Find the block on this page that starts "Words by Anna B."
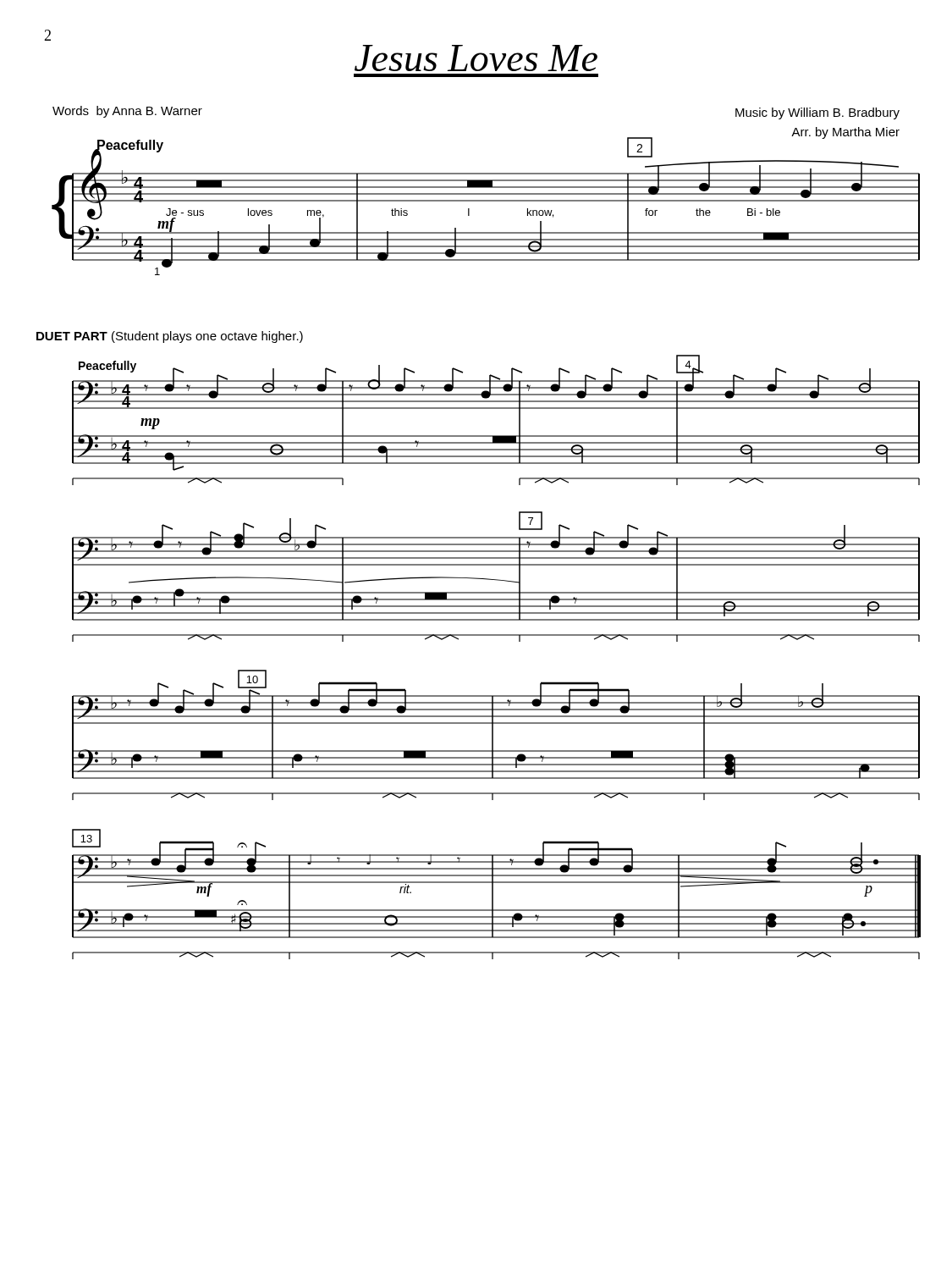952x1270 pixels. click(x=127, y=110)
